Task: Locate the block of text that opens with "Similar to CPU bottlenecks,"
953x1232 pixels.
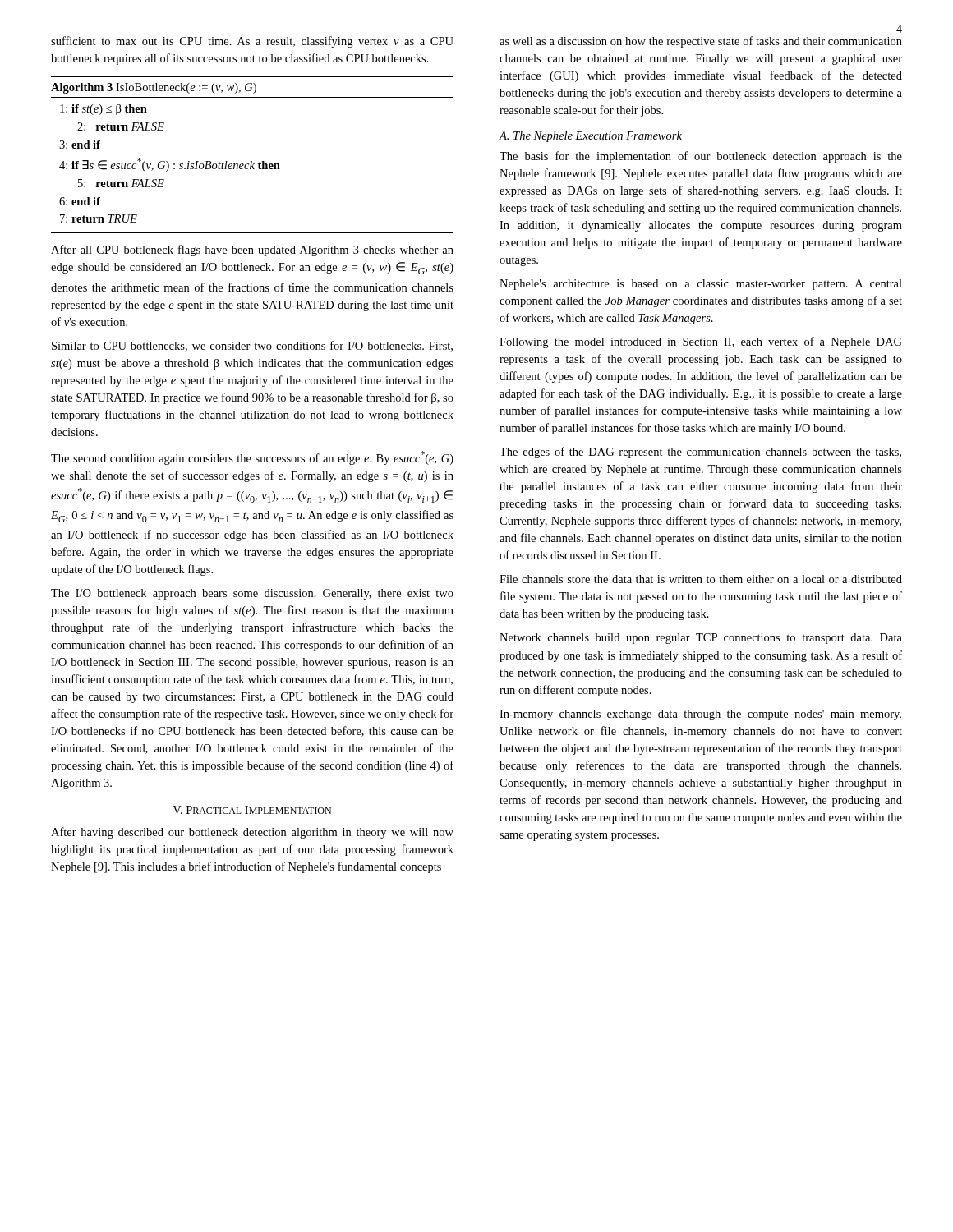Action: pyautogui.click(x=252, y=389)
